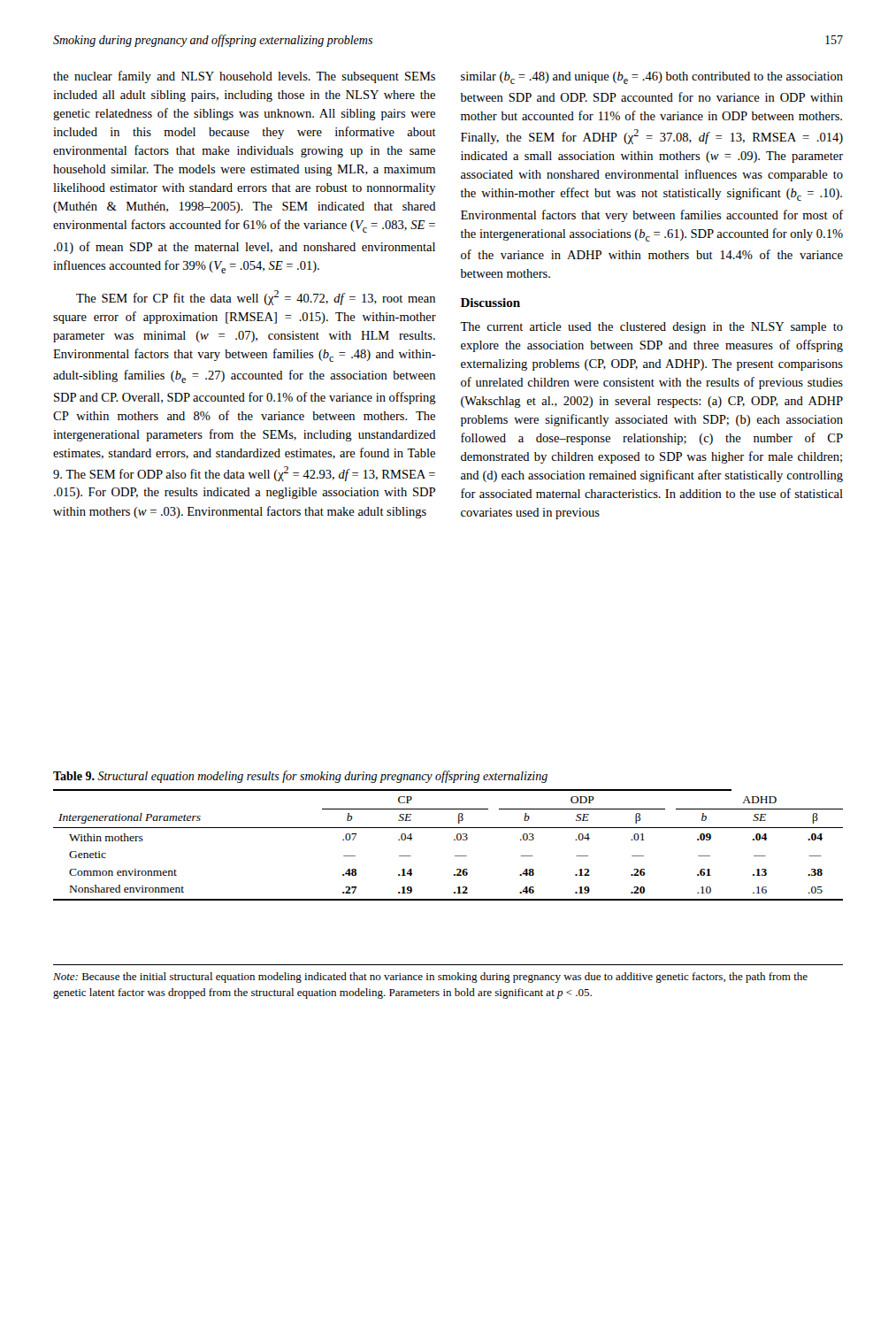Locate the block starting "Table 9. Structural"
Image resolution: width=896 pixels, height=1327 pixels.
tap(300, 776)
